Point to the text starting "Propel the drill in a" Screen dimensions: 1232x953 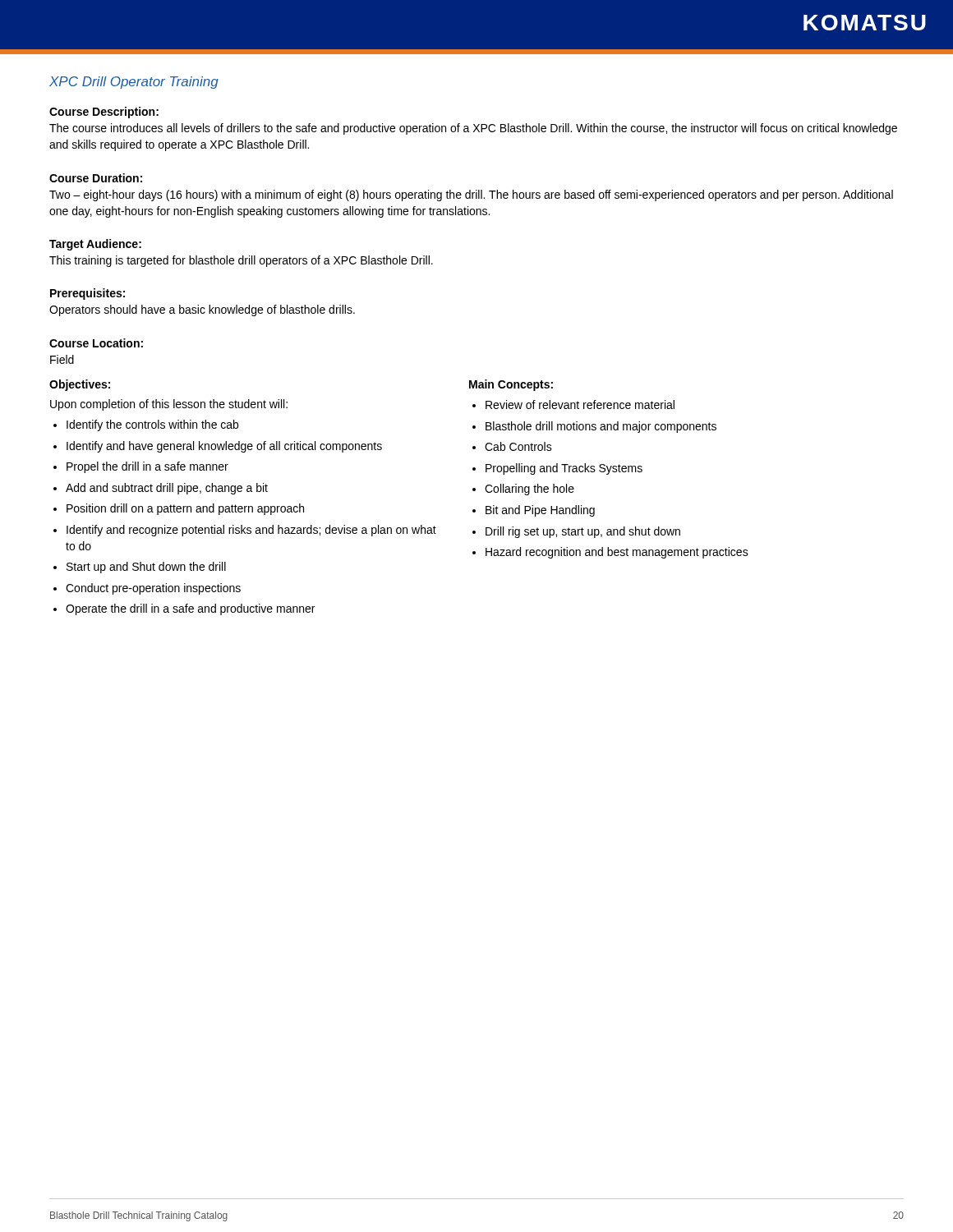(x=147, y=467)
